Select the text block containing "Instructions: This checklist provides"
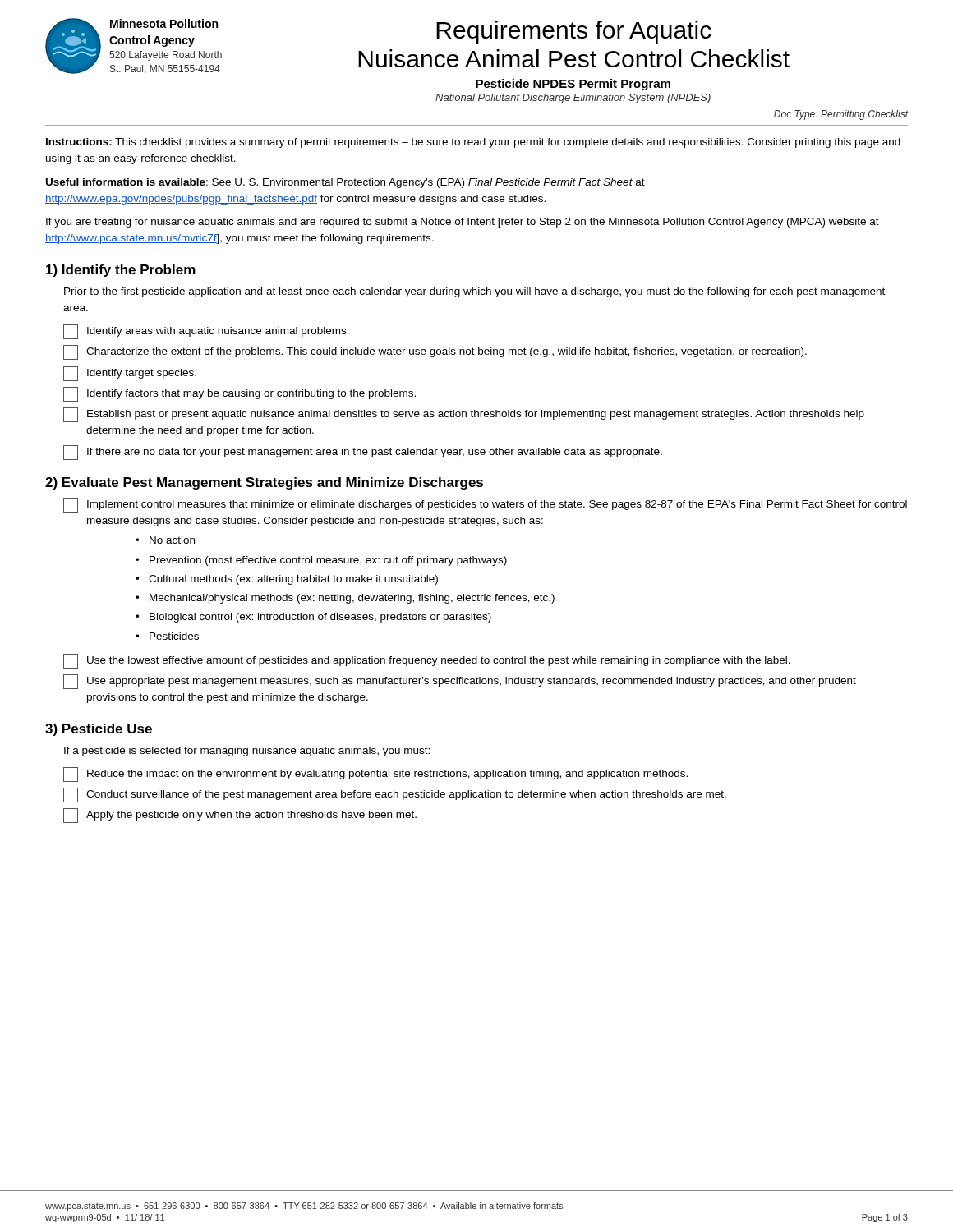 coord(473,150)
